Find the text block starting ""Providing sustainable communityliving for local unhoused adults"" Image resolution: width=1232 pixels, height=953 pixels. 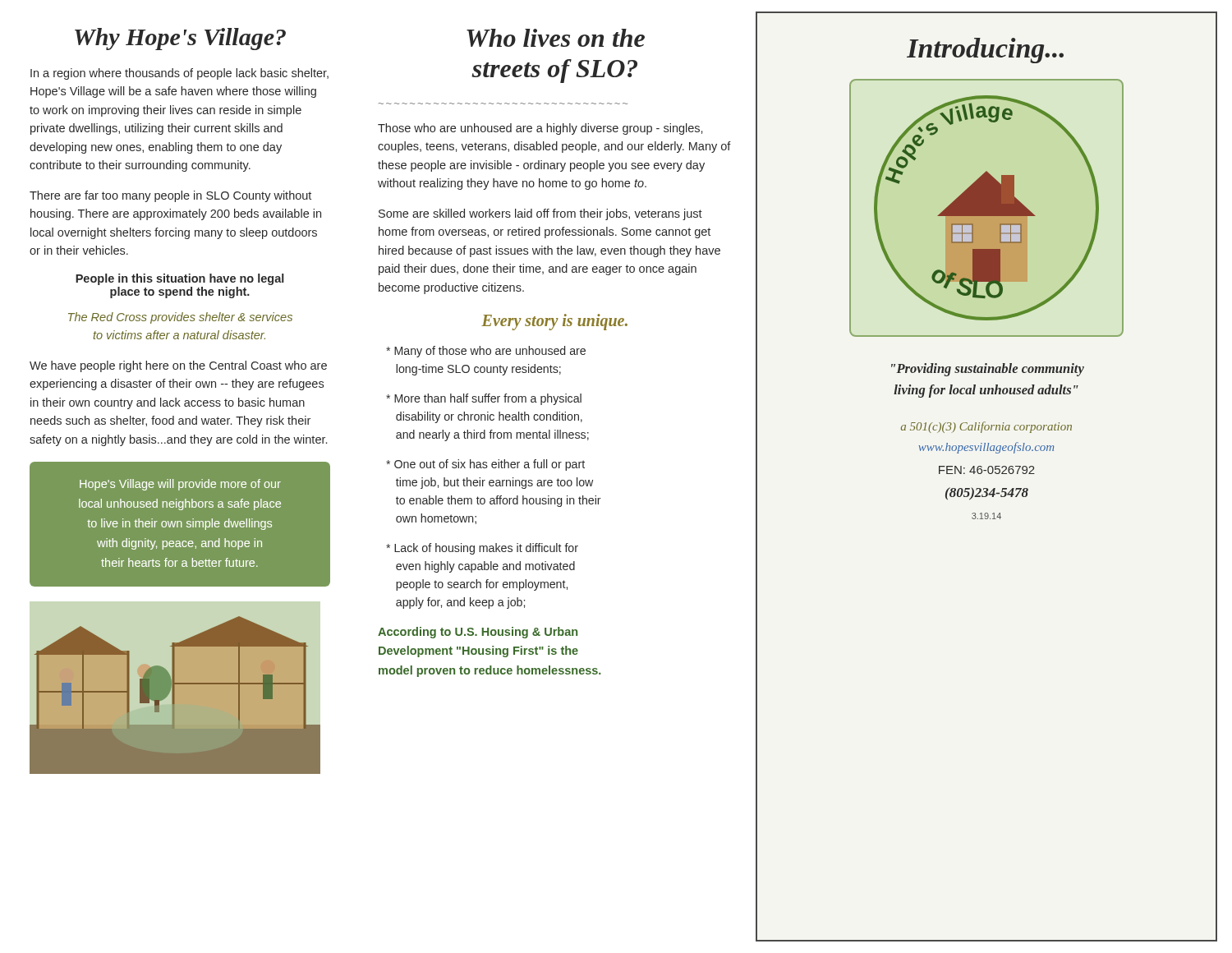click(986, 380)
